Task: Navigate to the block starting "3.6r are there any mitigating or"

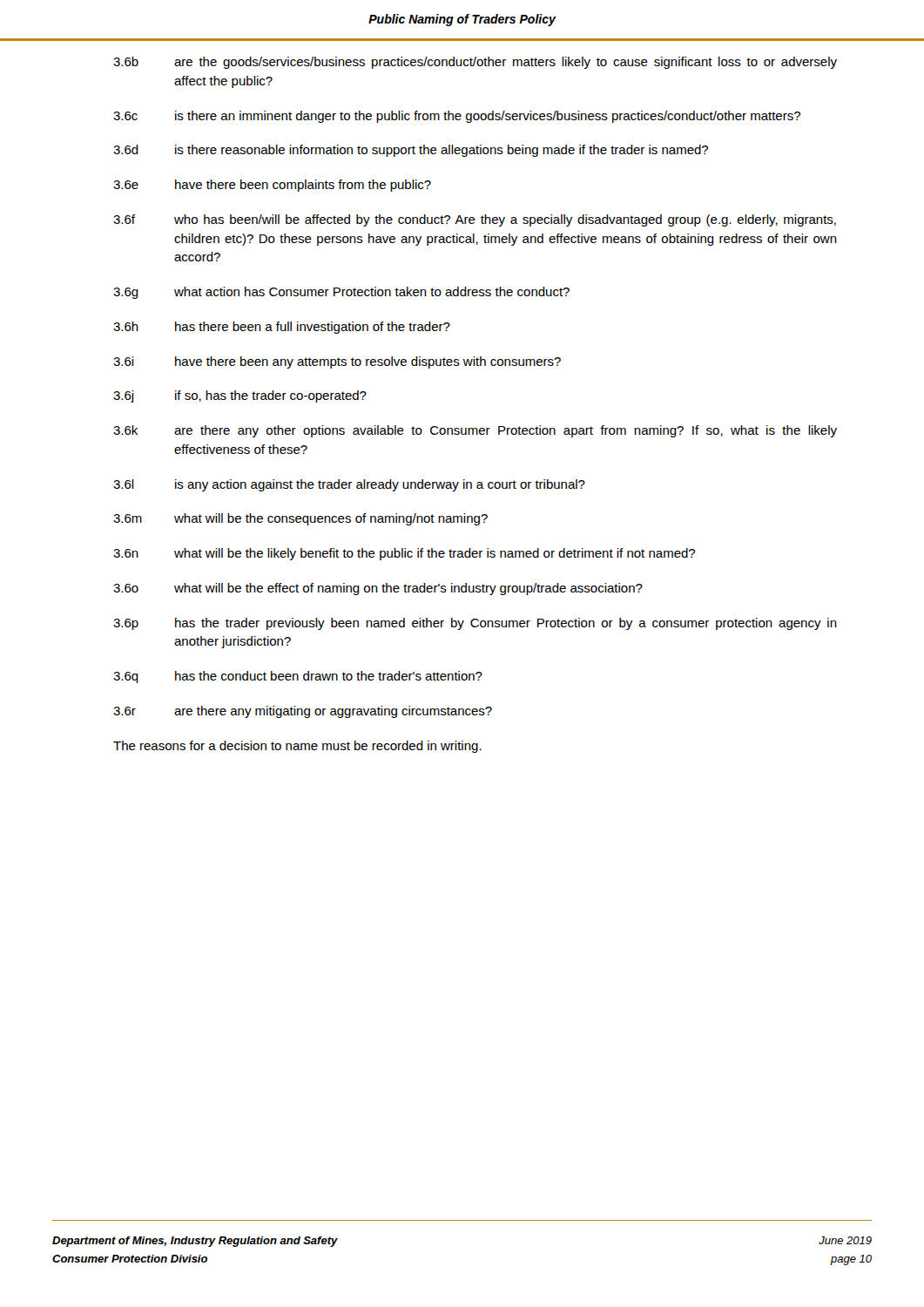Action: [x=475, y=711]
